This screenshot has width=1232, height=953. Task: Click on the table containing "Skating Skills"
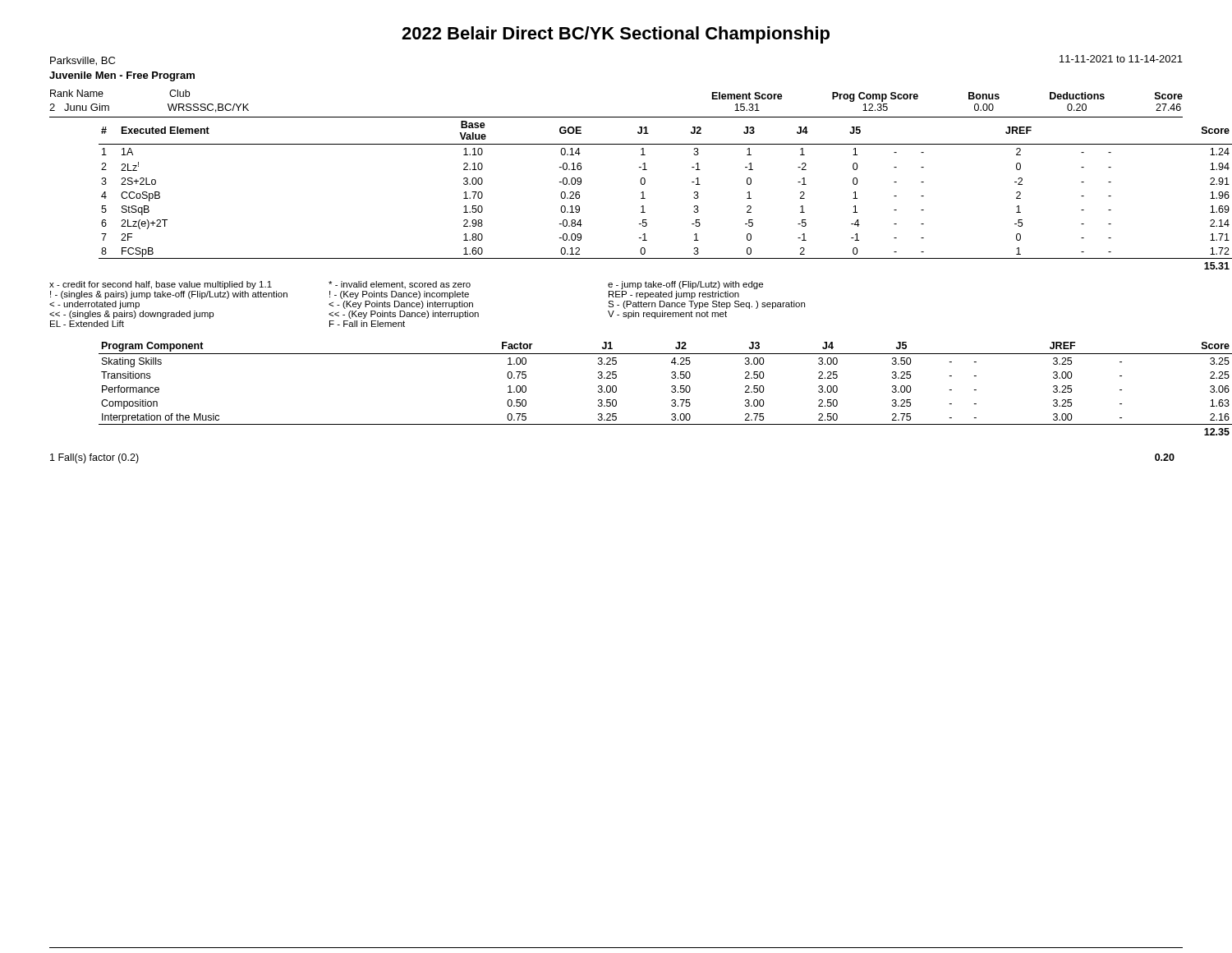coord(616,389)
